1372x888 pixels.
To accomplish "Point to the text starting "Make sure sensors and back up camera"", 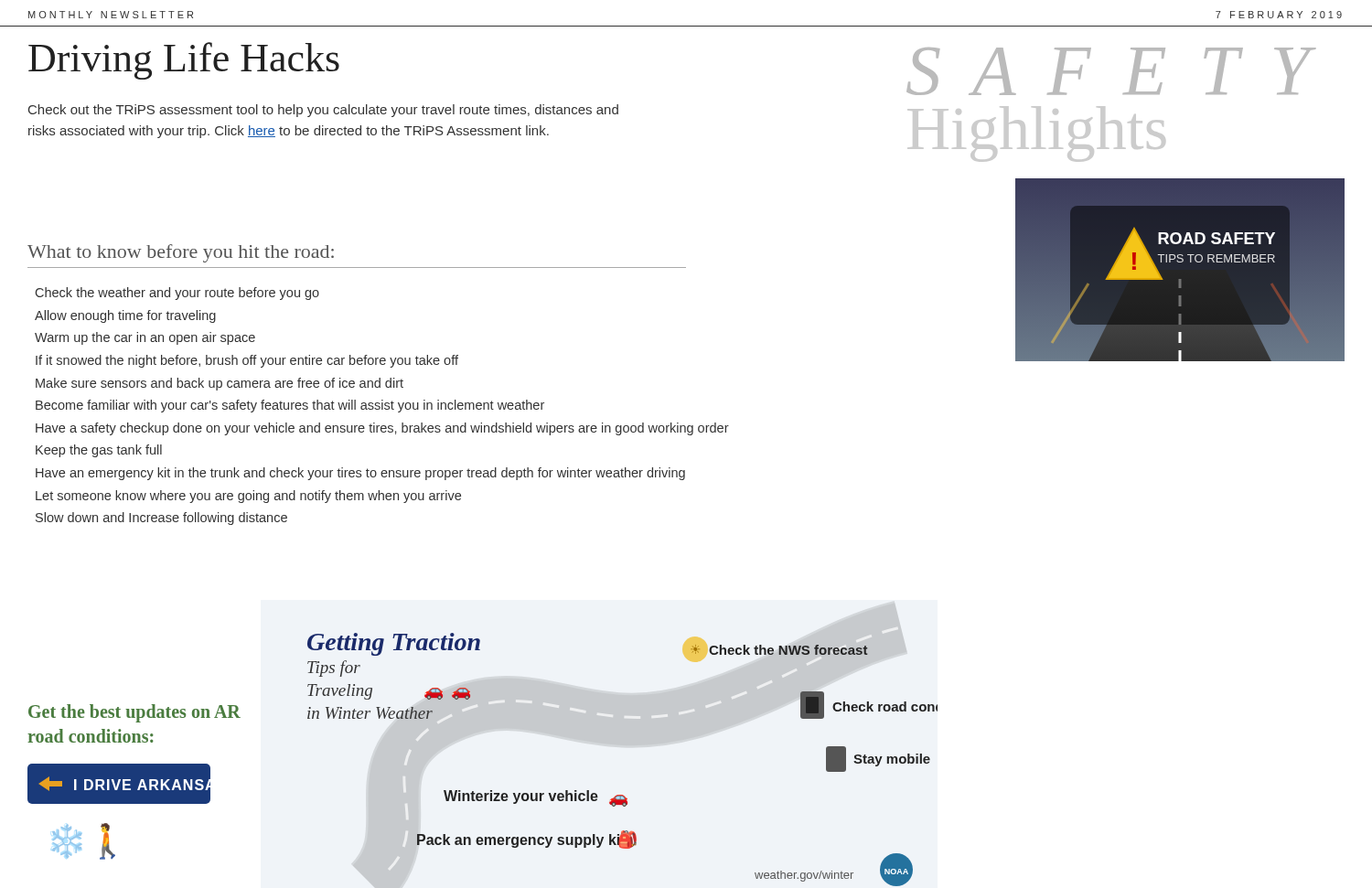I will pyautogui.click(x=219, y=383).
